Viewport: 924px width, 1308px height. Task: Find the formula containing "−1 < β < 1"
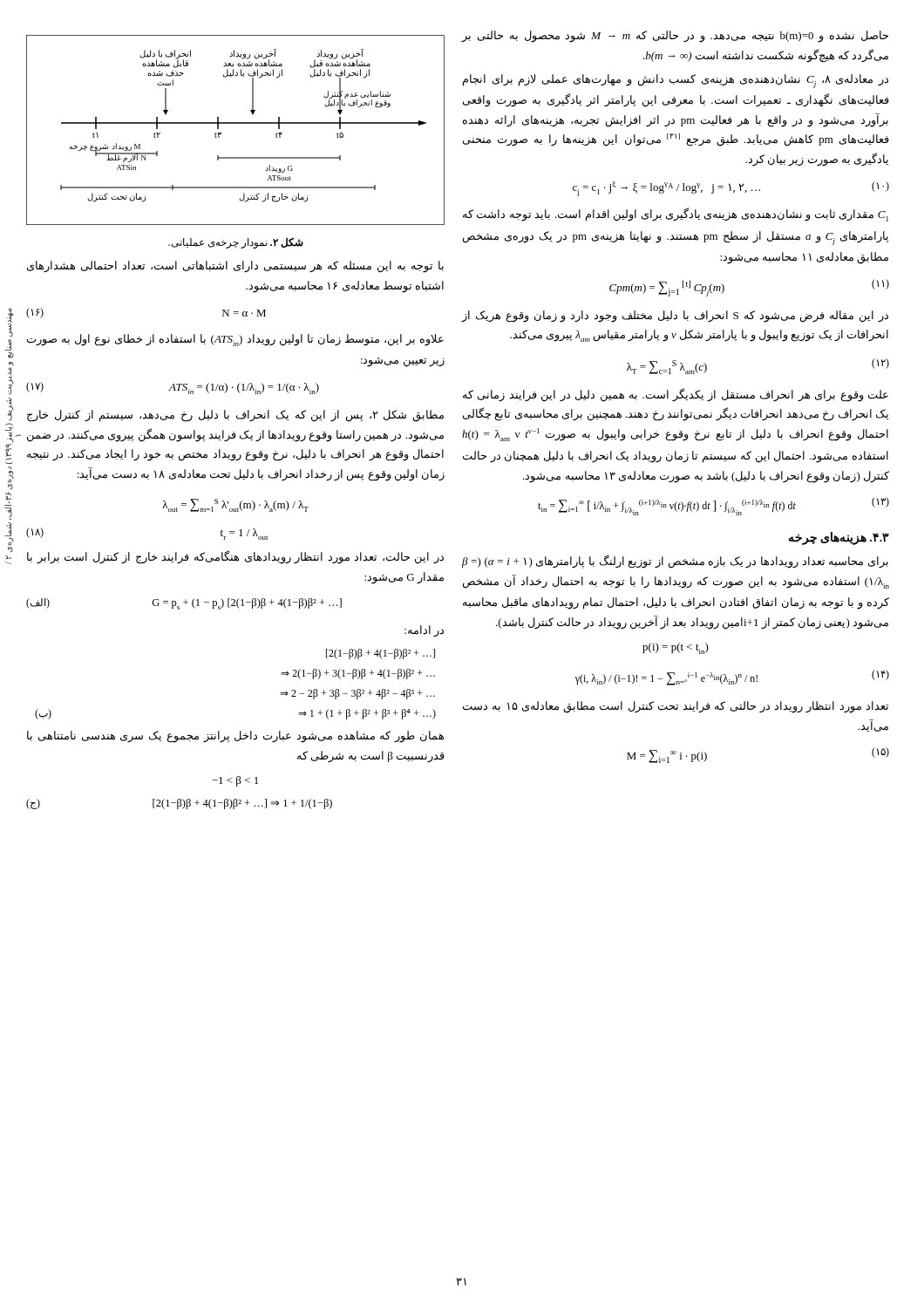pos(235,780)
